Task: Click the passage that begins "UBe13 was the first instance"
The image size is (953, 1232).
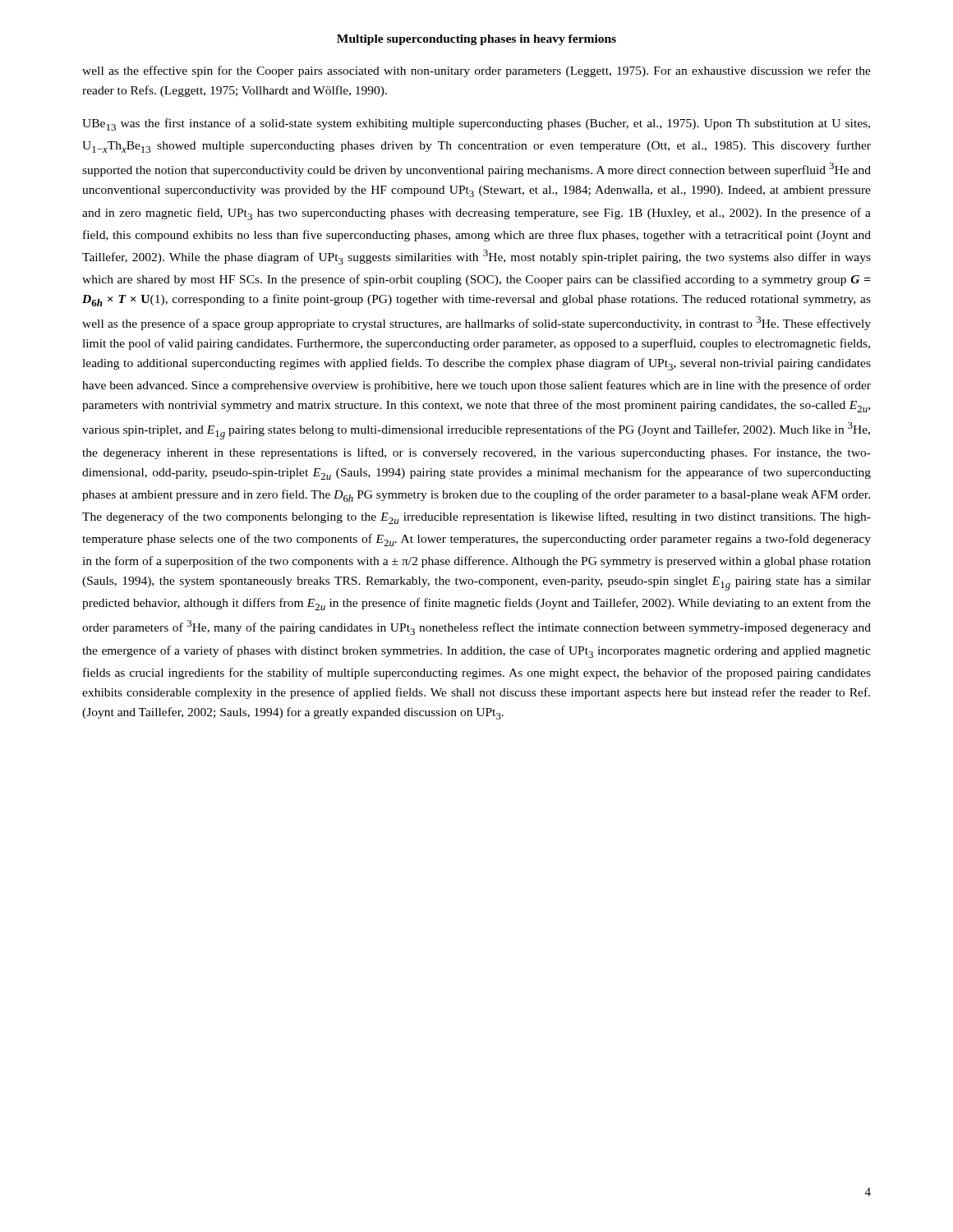Action: [x=476, y=419]
